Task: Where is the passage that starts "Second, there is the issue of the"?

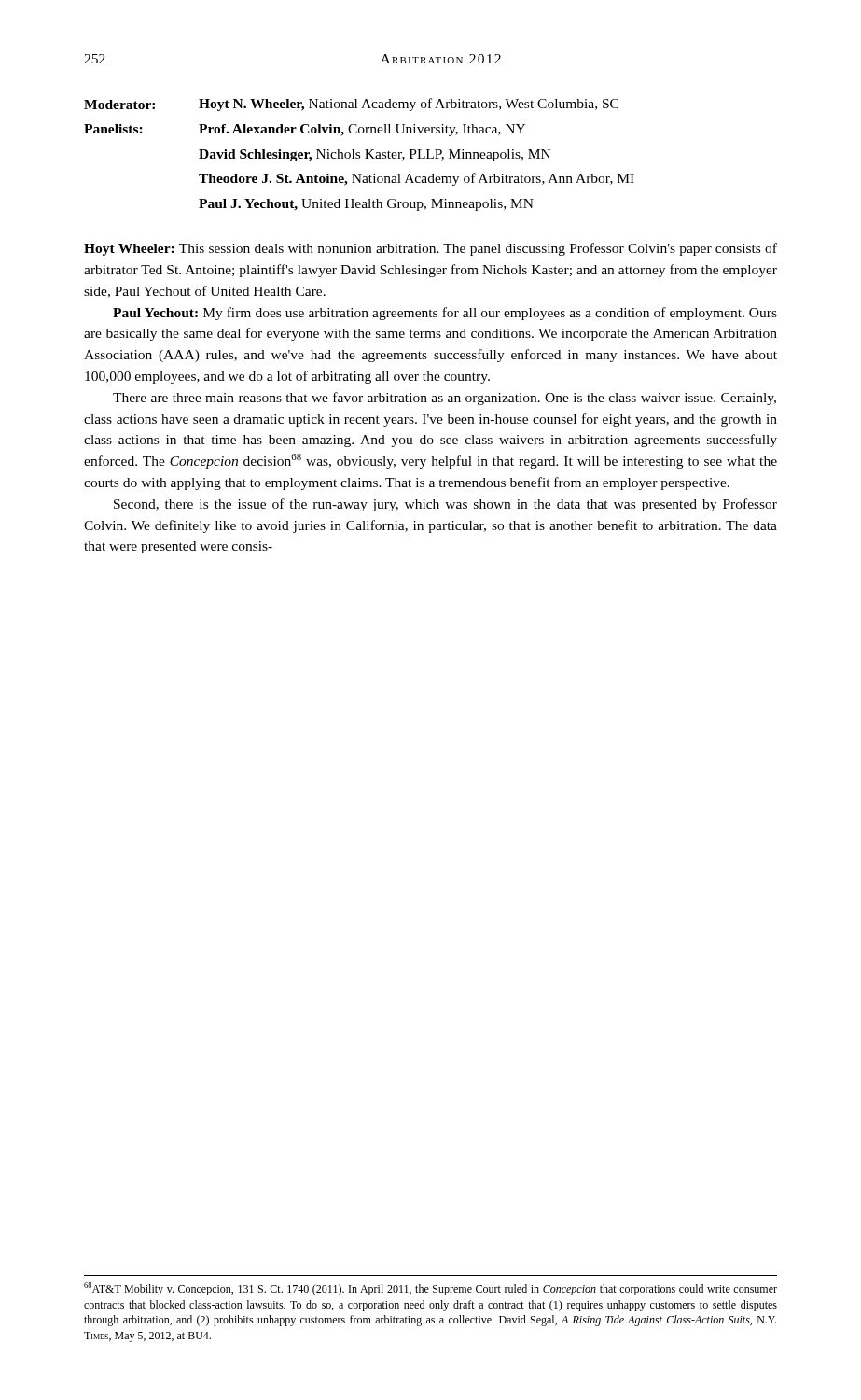Action: (x=430, y=525)
